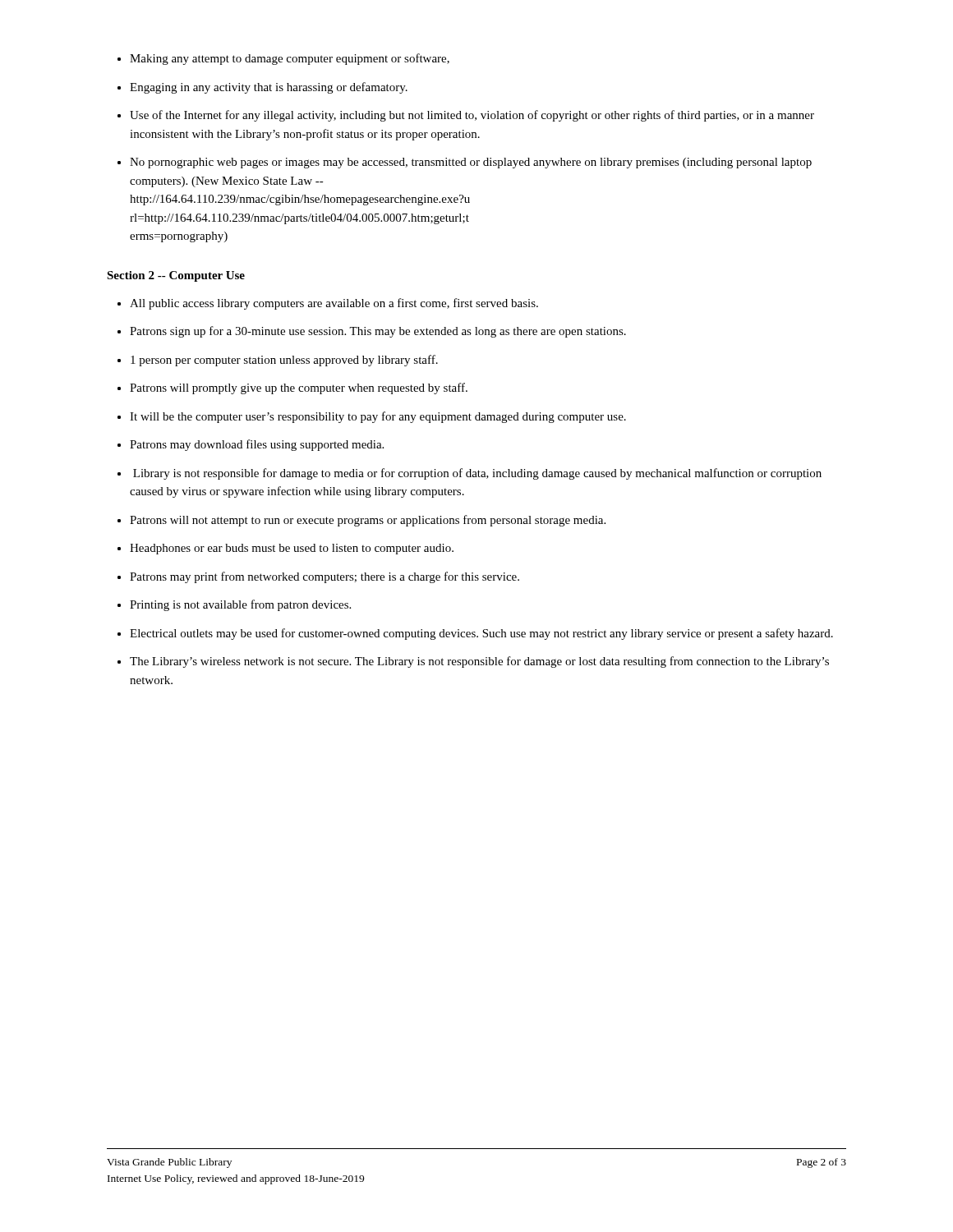Find the section header on this page that starts "Section 2 --"
This screenshot has height=1232, width=953.
pos(176,275)
